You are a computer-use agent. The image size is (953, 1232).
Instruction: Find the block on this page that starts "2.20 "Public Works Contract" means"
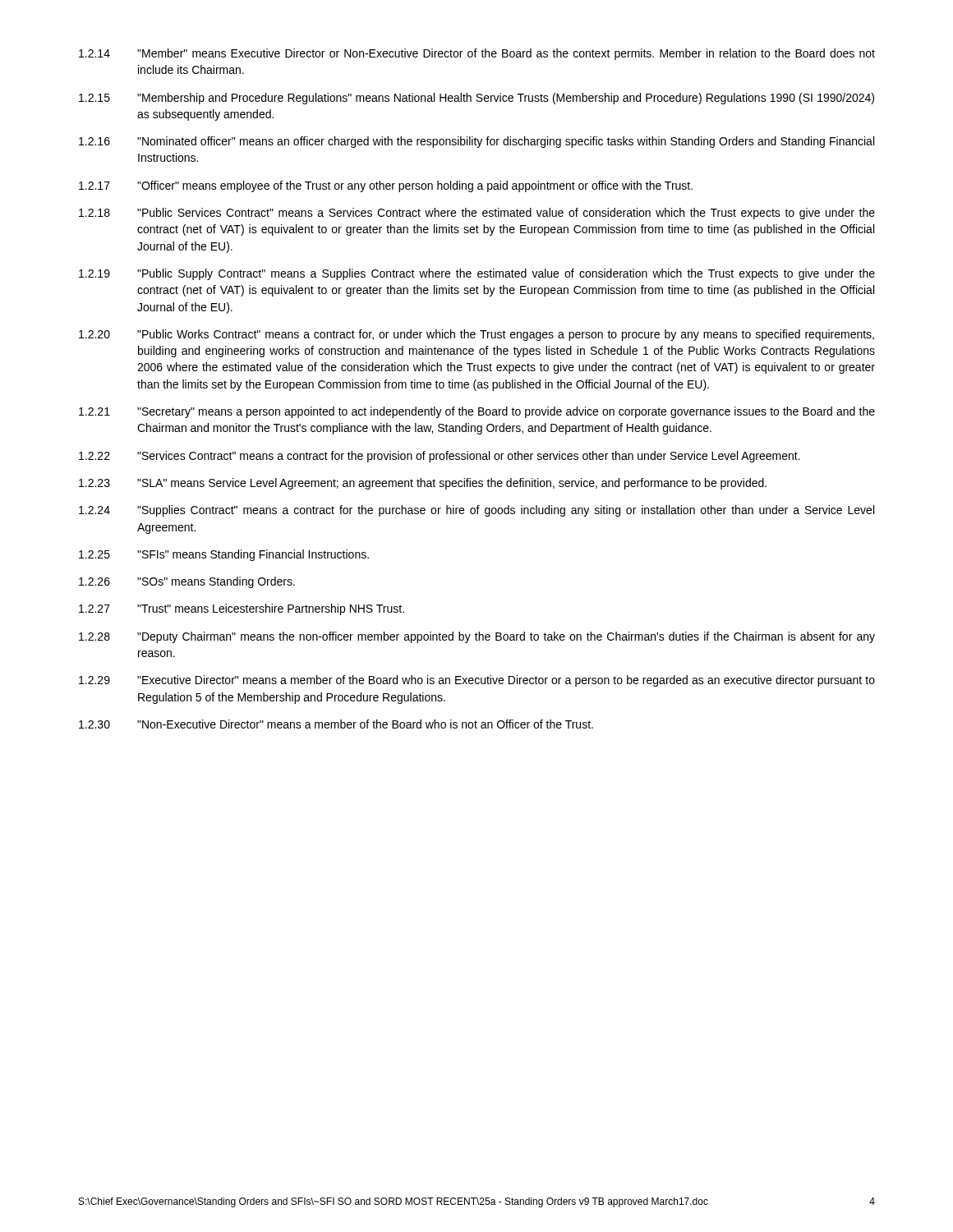point(476,359)
